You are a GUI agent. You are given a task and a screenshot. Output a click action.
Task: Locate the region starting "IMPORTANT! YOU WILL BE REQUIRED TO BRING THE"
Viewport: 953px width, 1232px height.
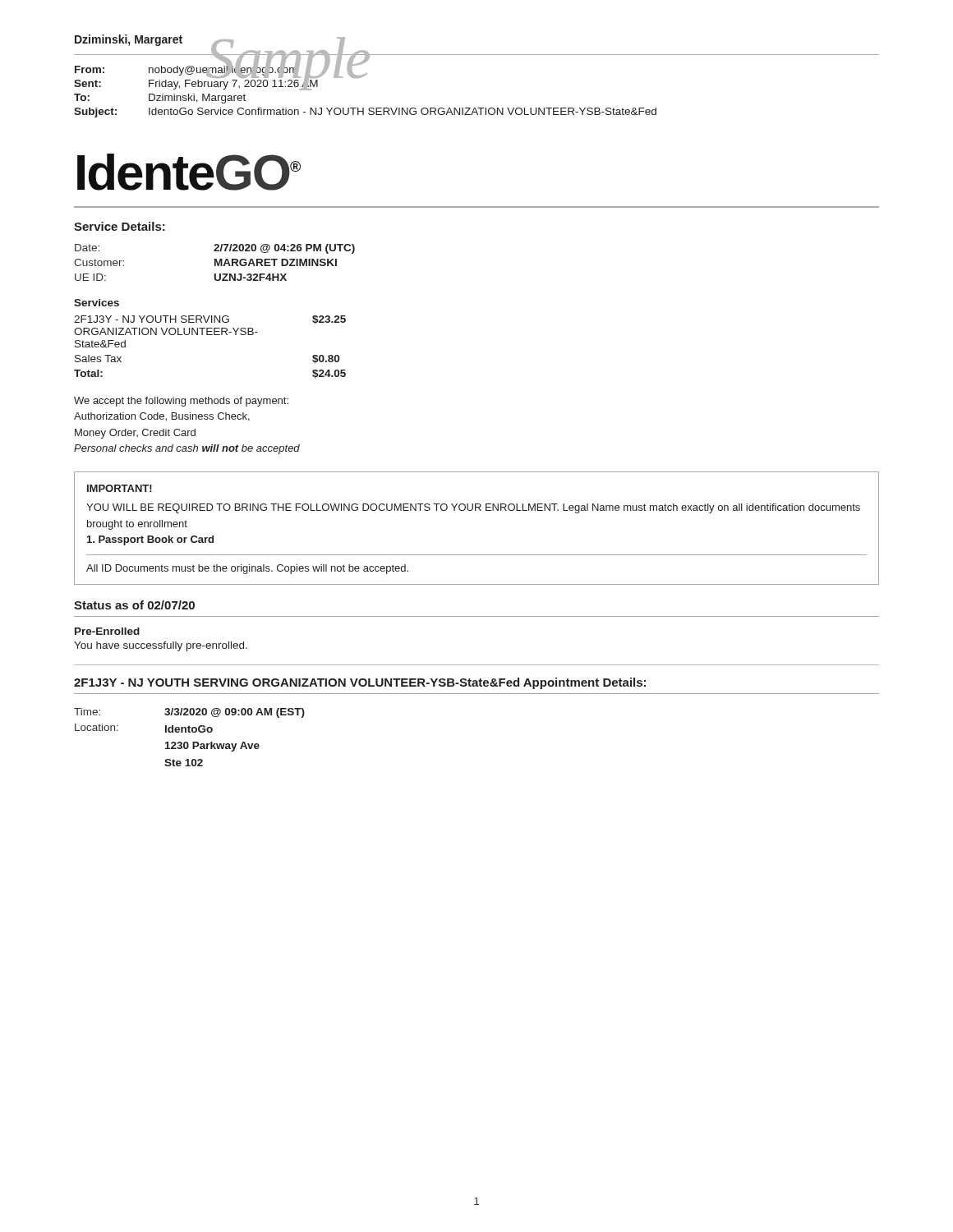120,488
